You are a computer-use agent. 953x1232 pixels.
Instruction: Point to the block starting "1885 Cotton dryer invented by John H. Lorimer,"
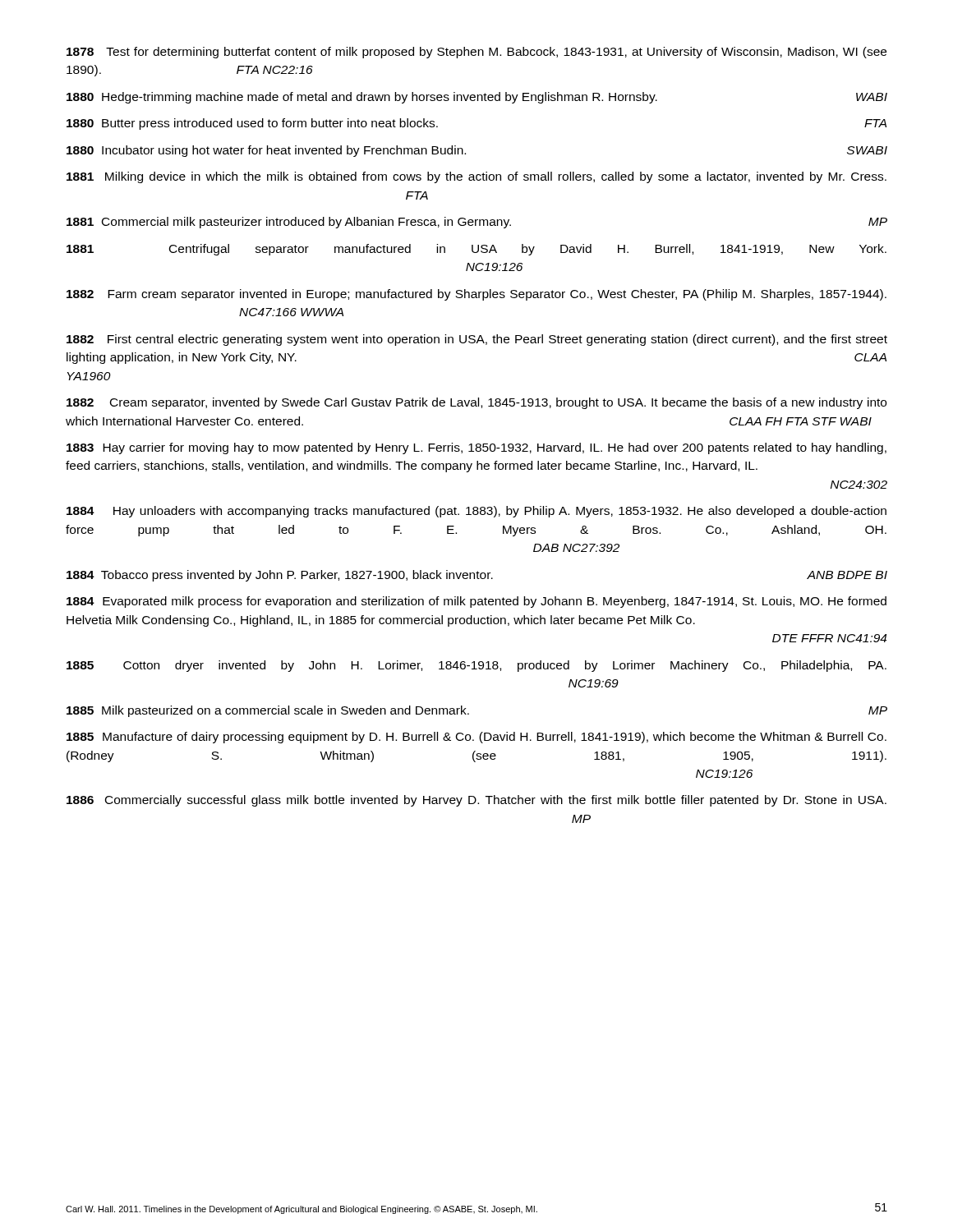(476, 674)
